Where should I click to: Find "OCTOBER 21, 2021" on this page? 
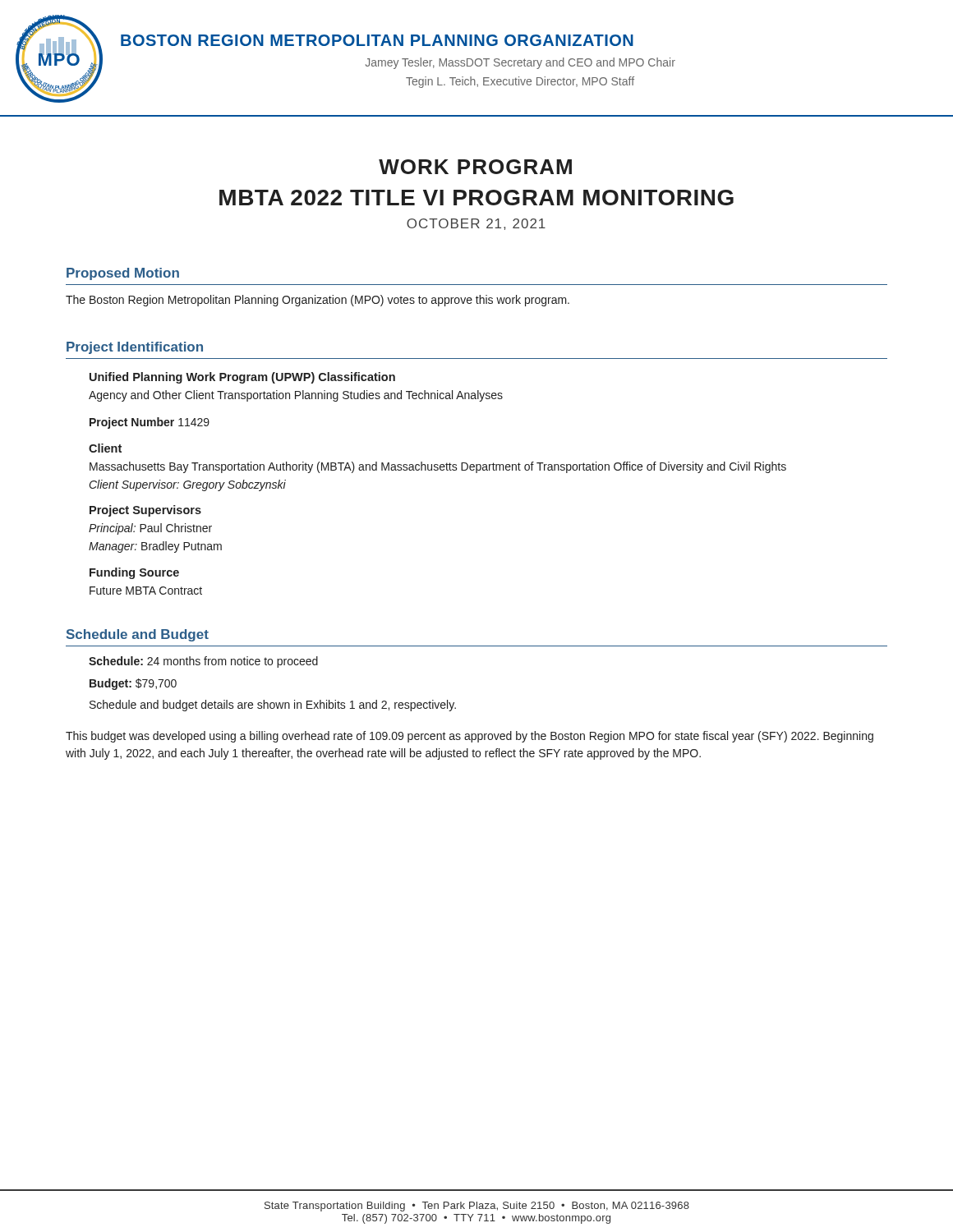[x=476, y=224]
